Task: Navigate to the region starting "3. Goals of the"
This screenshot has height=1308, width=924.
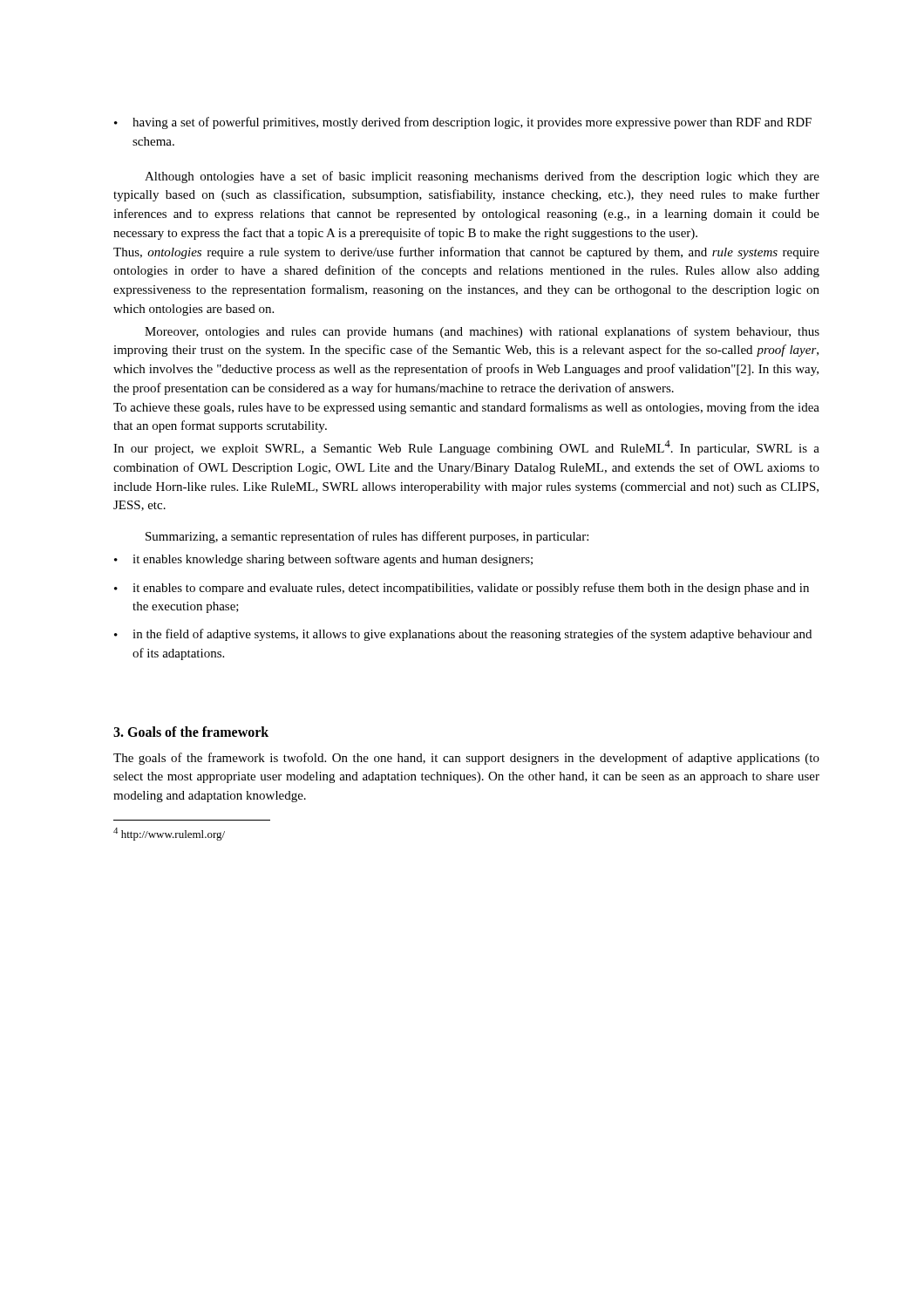Action: [191, 732]
